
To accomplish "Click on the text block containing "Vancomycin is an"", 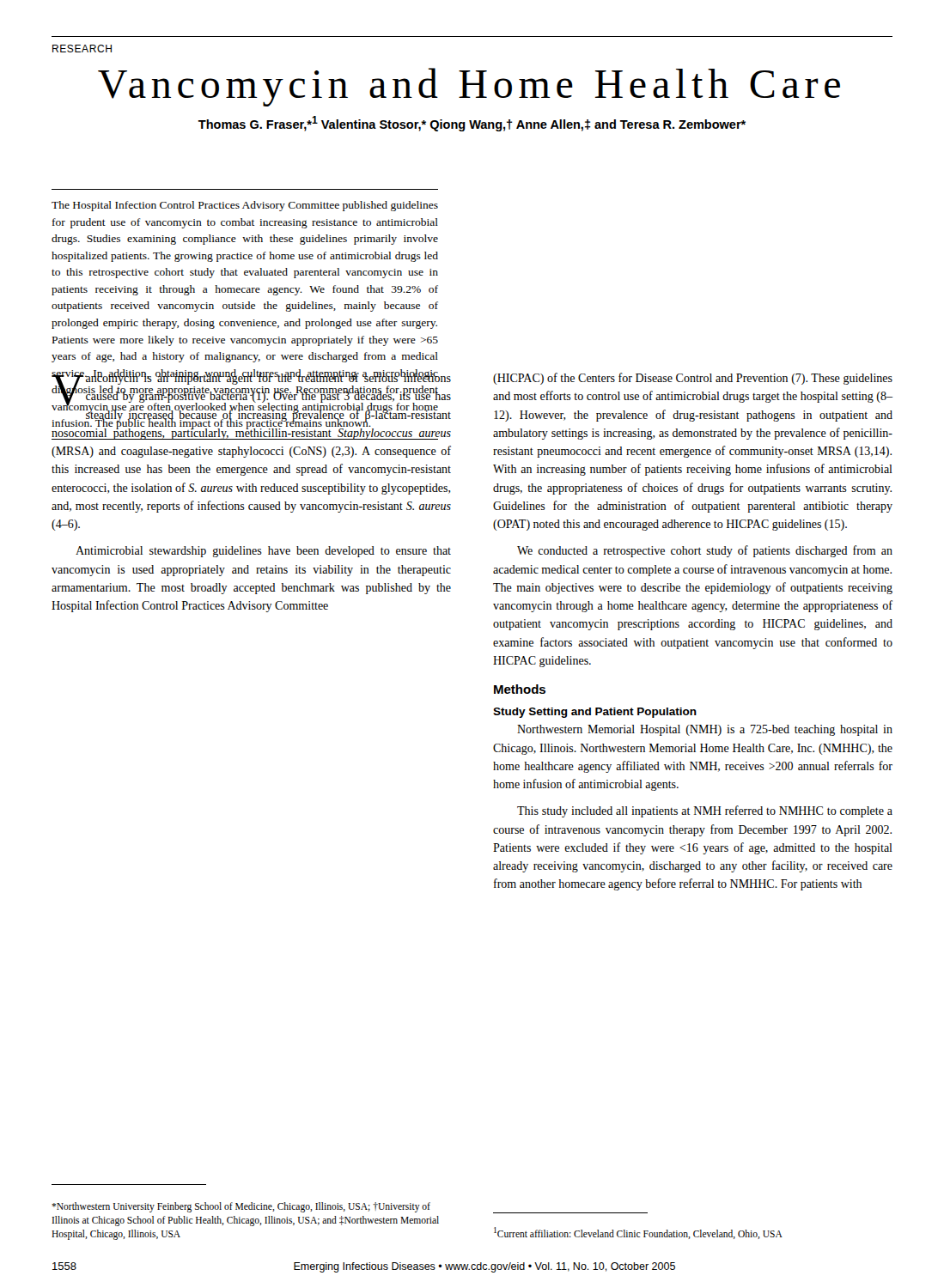I will click(251, 450).
